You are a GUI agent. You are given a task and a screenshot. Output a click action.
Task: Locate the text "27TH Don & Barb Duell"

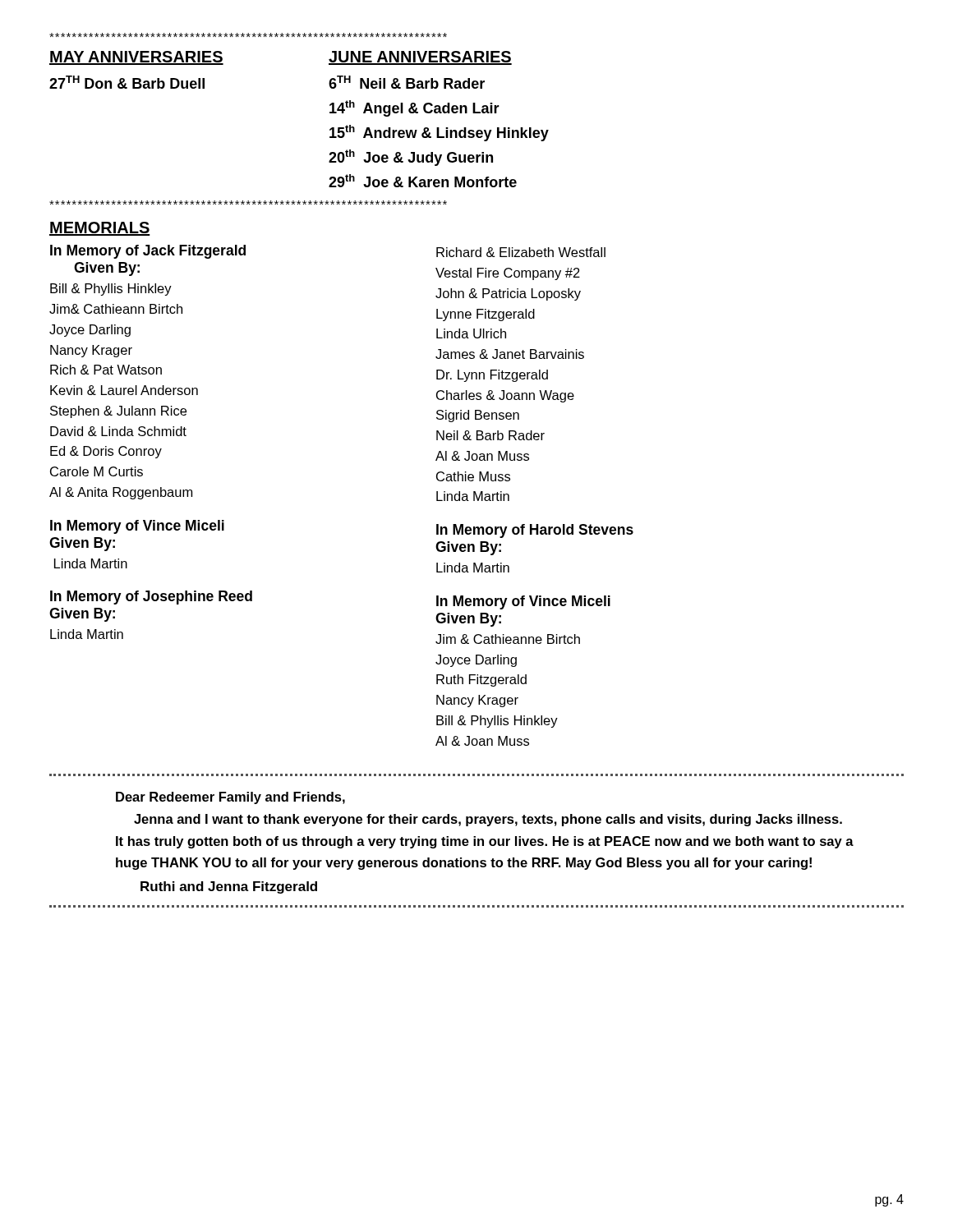point(127,83)
